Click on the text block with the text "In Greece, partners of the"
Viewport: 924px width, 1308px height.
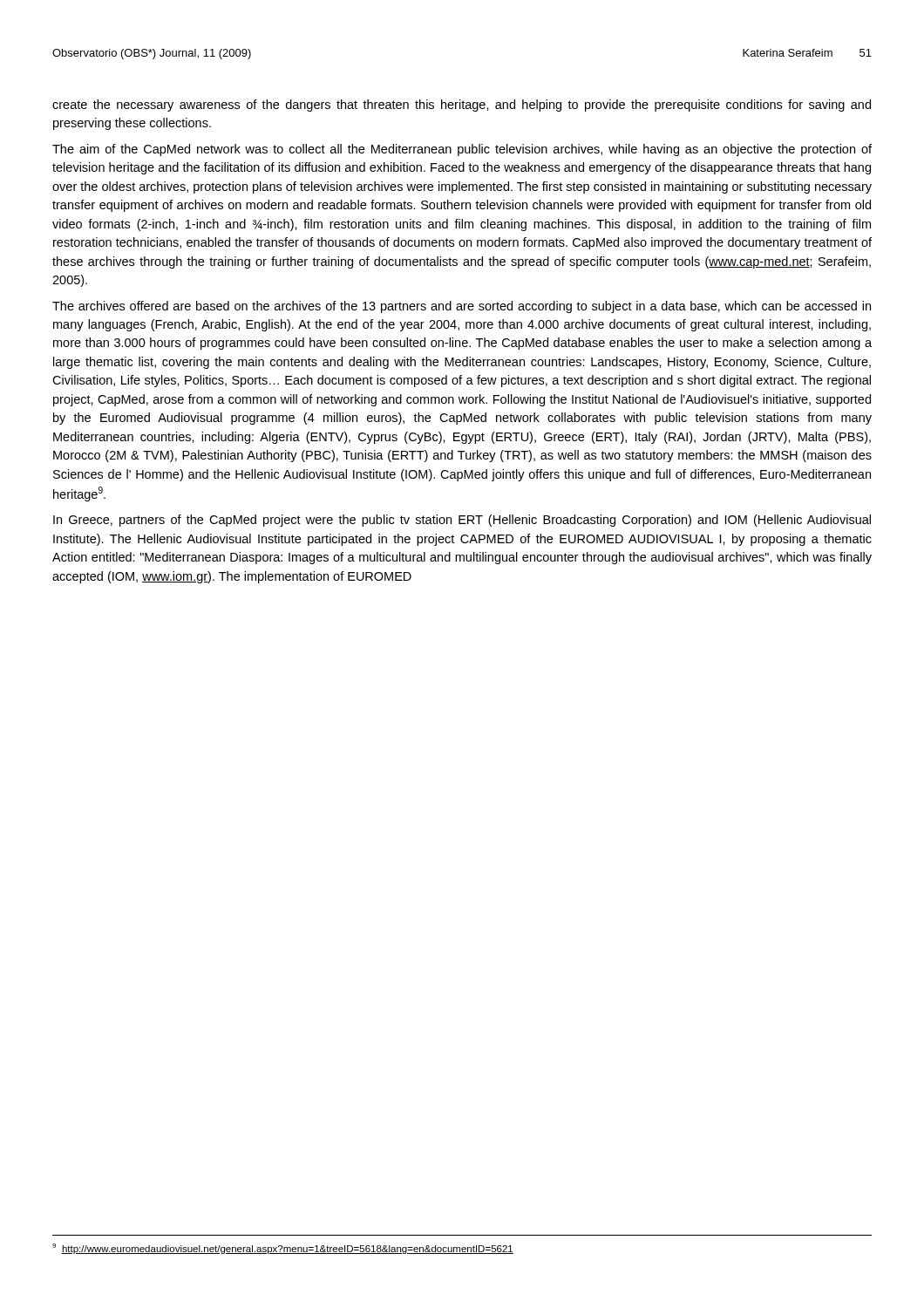point(462,548)
